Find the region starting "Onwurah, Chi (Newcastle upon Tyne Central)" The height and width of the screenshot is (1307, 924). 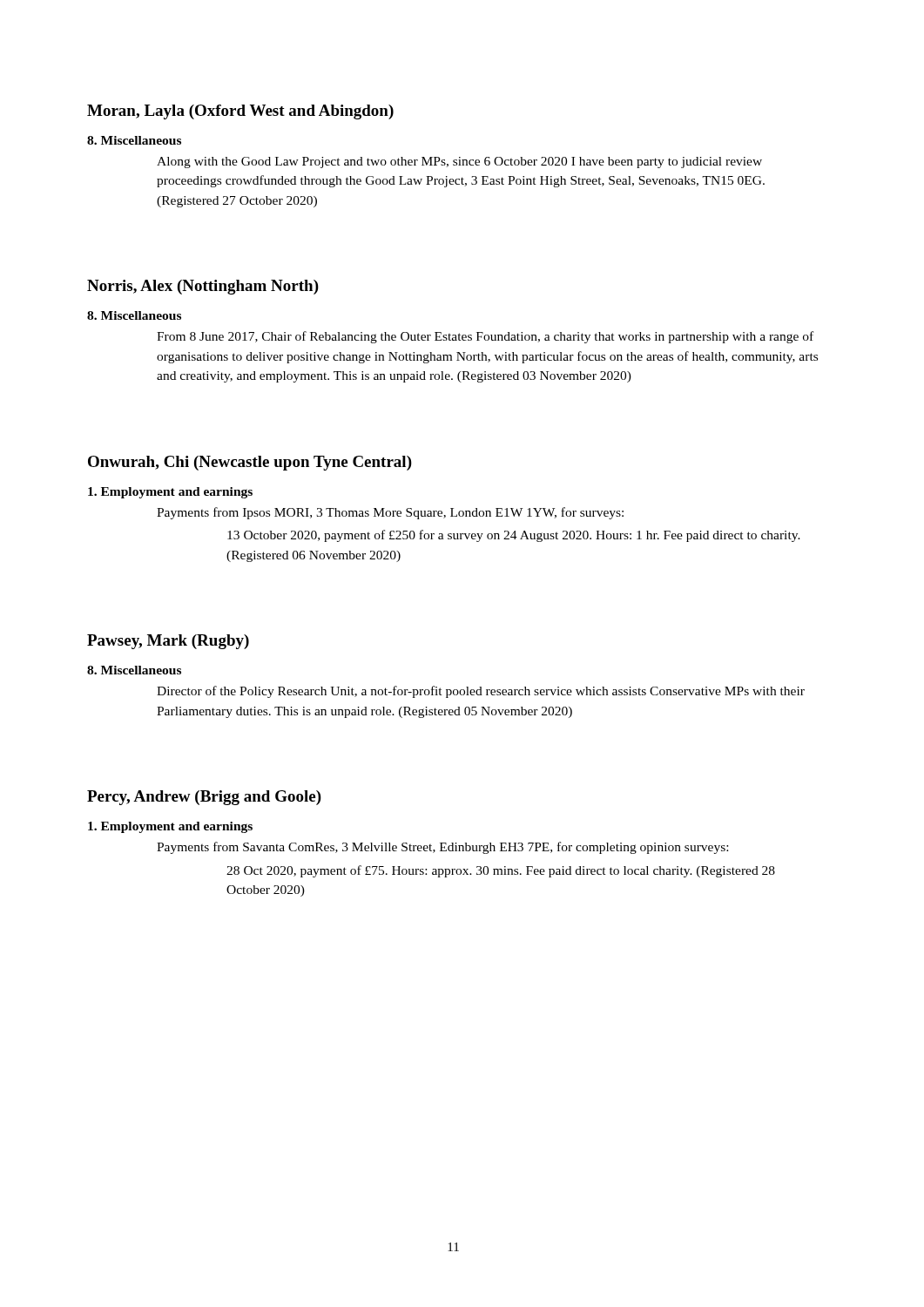250,461
